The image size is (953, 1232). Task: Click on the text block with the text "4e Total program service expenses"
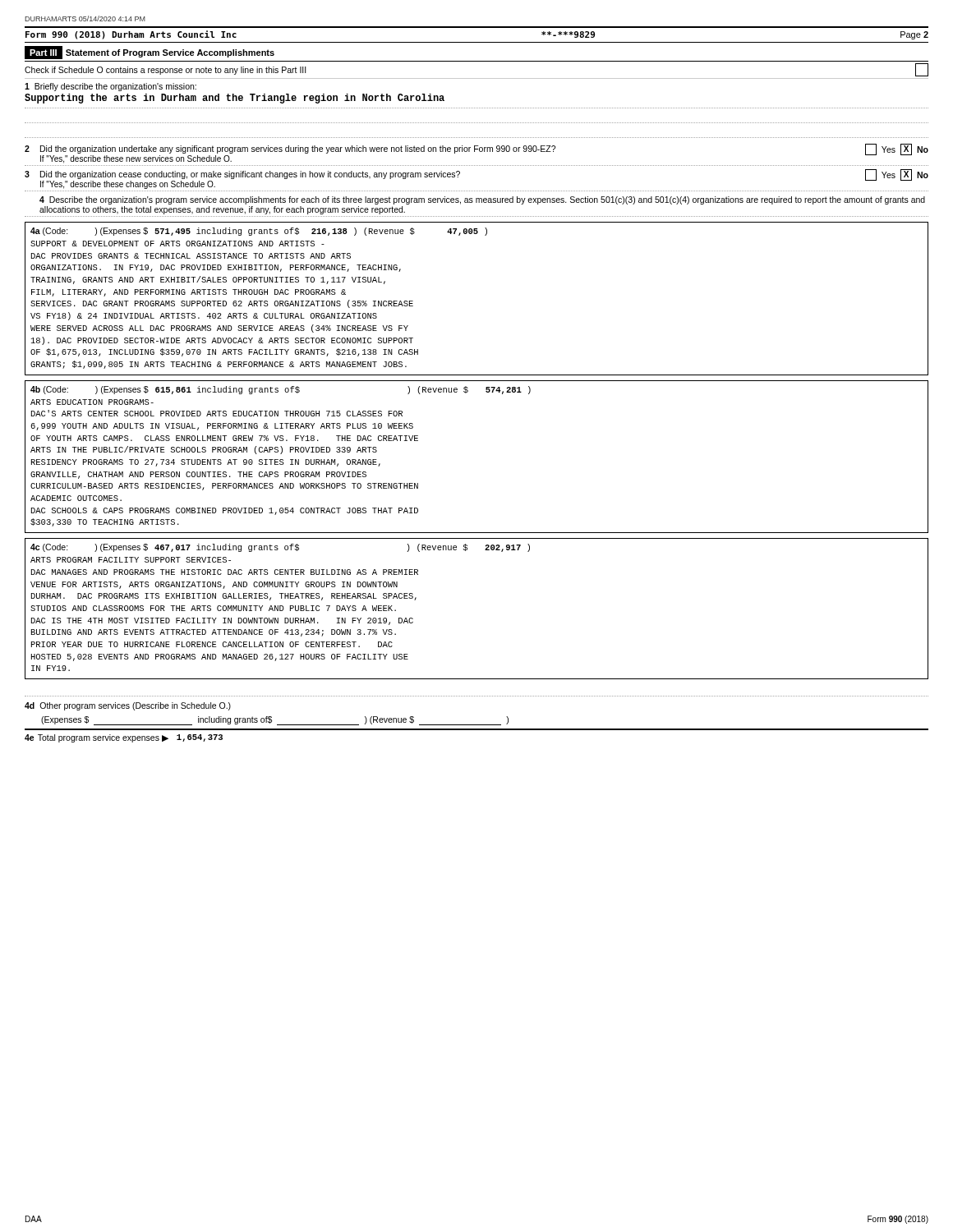click(x=124, y=738)
